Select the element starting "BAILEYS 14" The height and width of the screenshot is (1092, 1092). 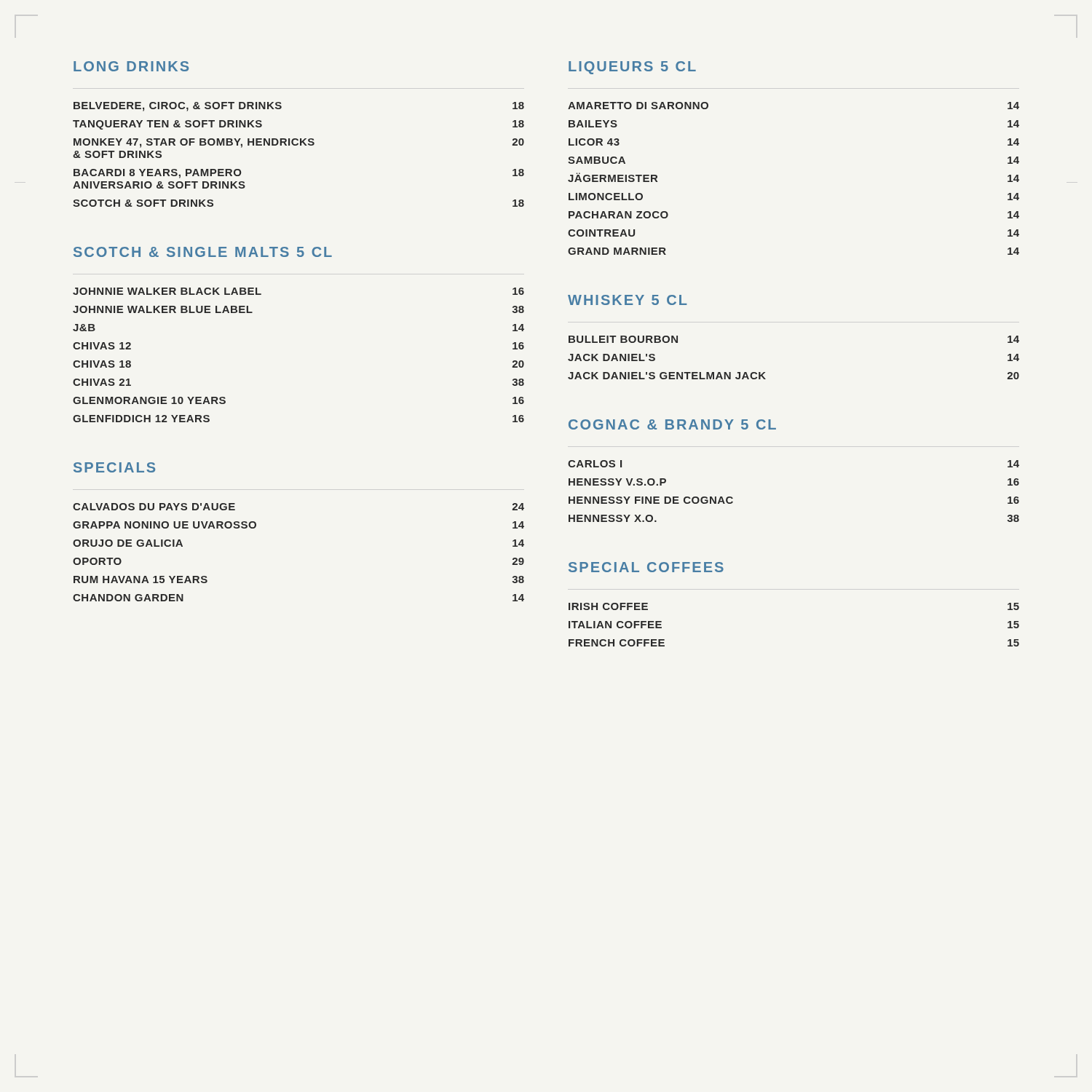(590, 123)
